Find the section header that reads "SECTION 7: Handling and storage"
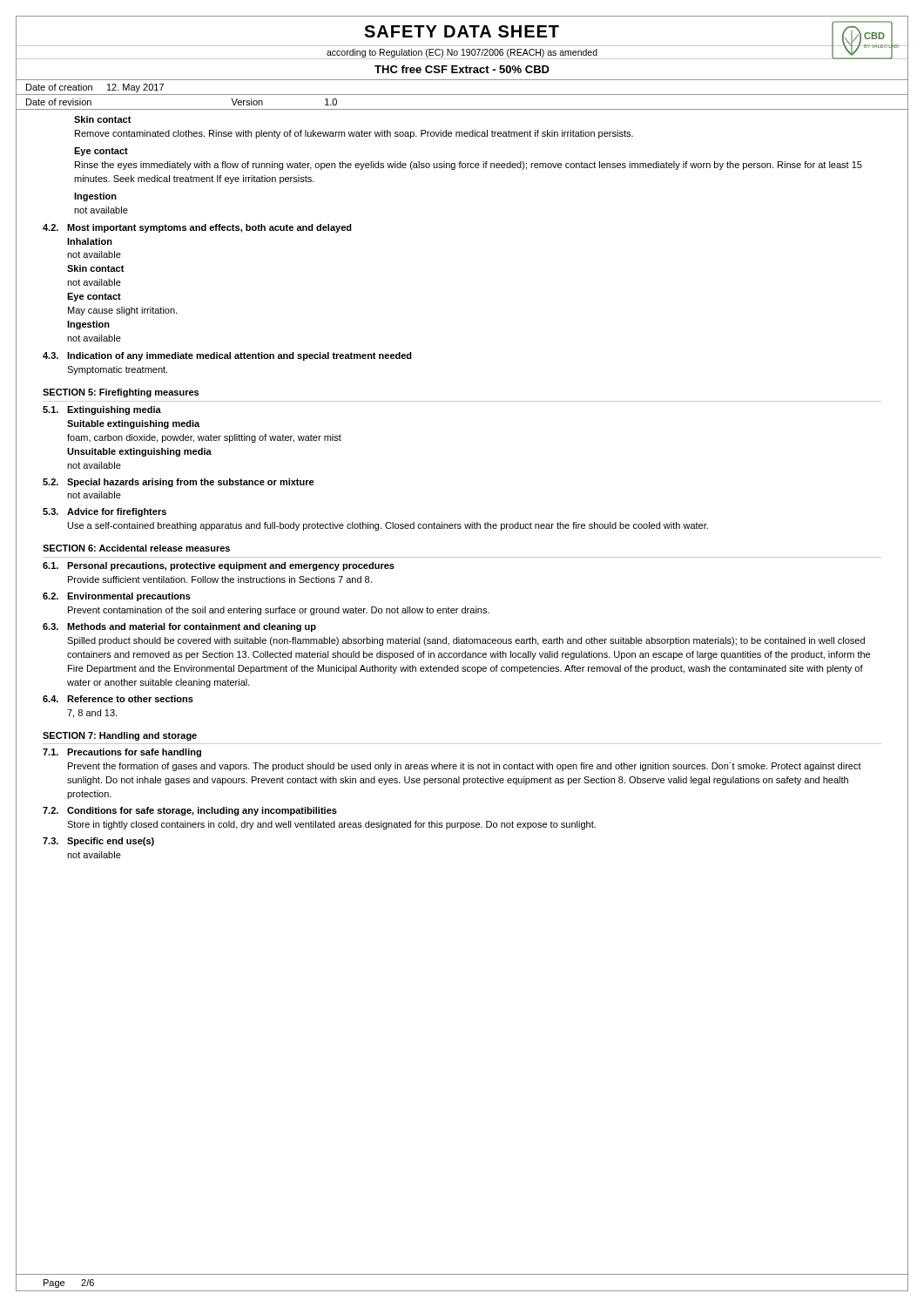924x1307 pixels. click(x=120, y=735)
